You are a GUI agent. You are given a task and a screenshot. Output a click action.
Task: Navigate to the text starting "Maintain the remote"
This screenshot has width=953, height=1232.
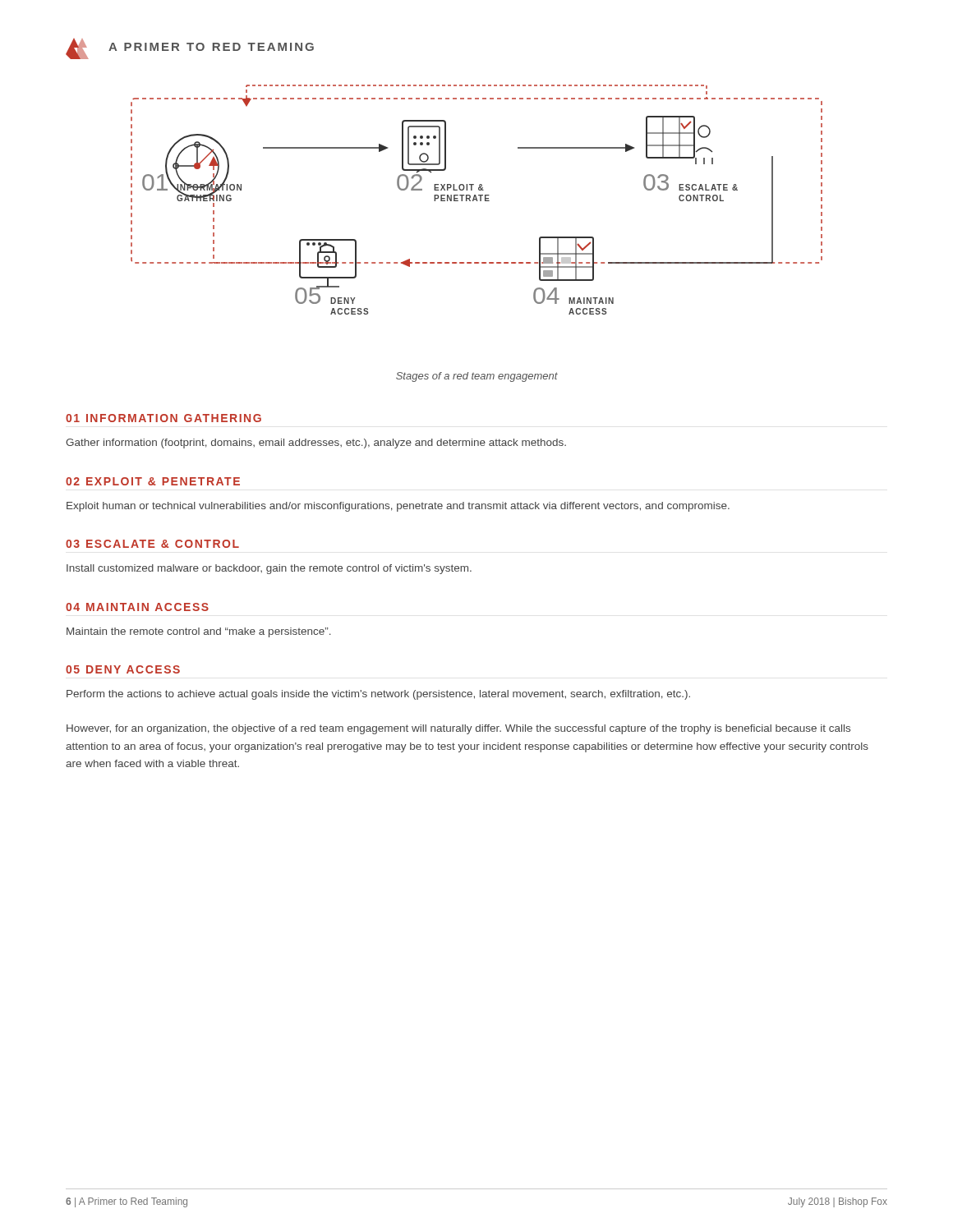pos(199,631)
